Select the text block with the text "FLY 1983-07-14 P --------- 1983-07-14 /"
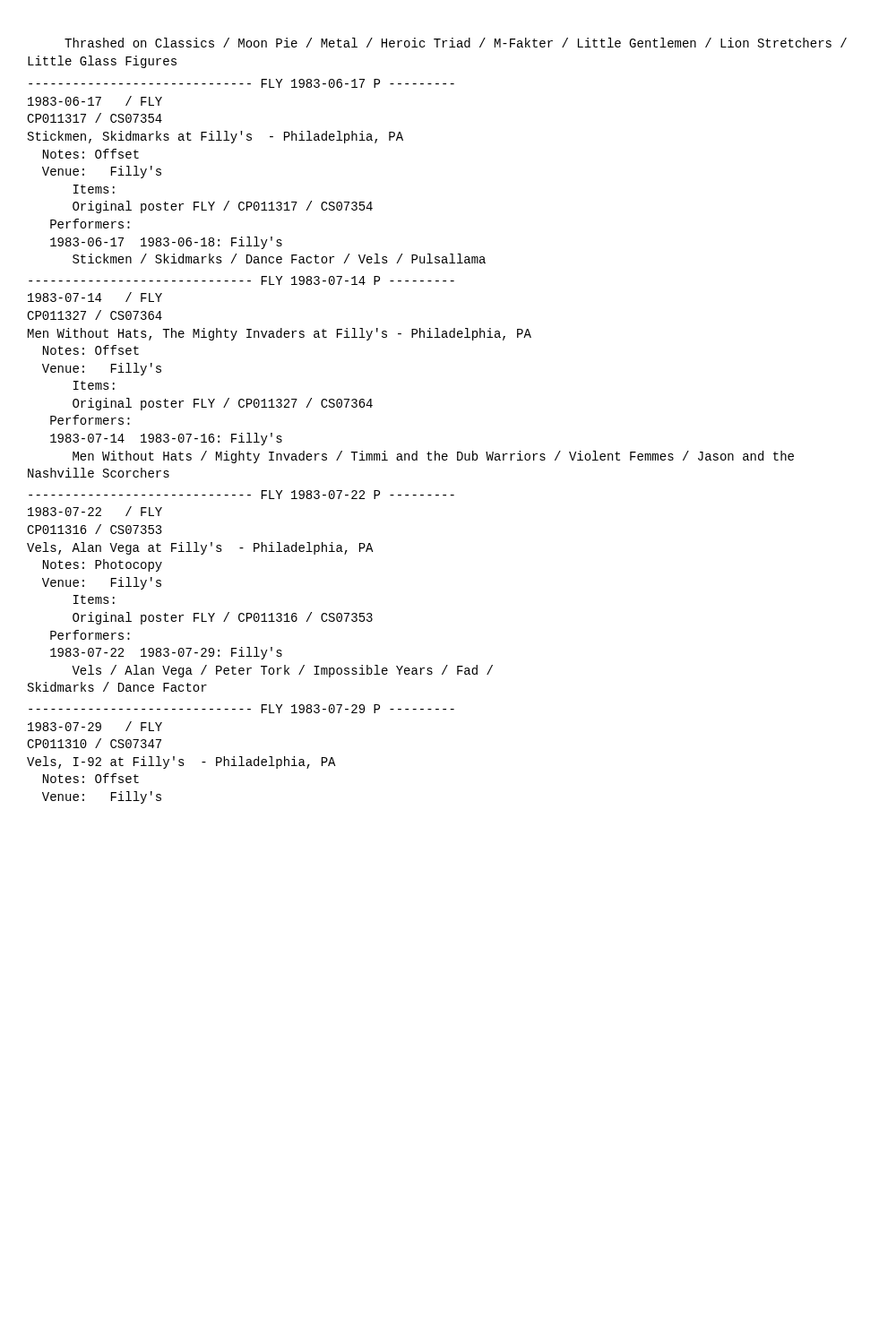This screenshot has height=1344, width=896. click(241, 280)
